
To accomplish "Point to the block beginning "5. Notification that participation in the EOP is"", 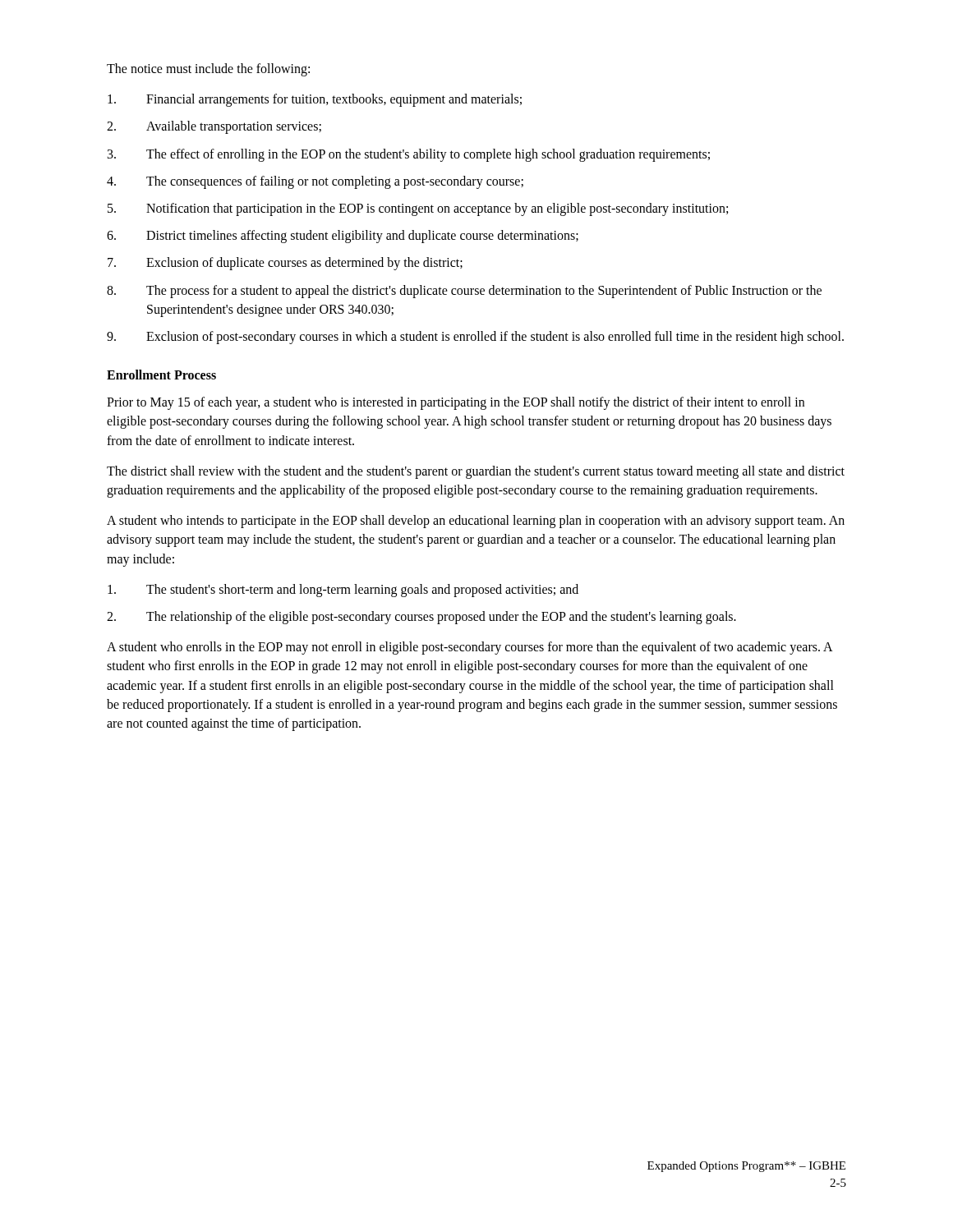I will tap(476, 208).
